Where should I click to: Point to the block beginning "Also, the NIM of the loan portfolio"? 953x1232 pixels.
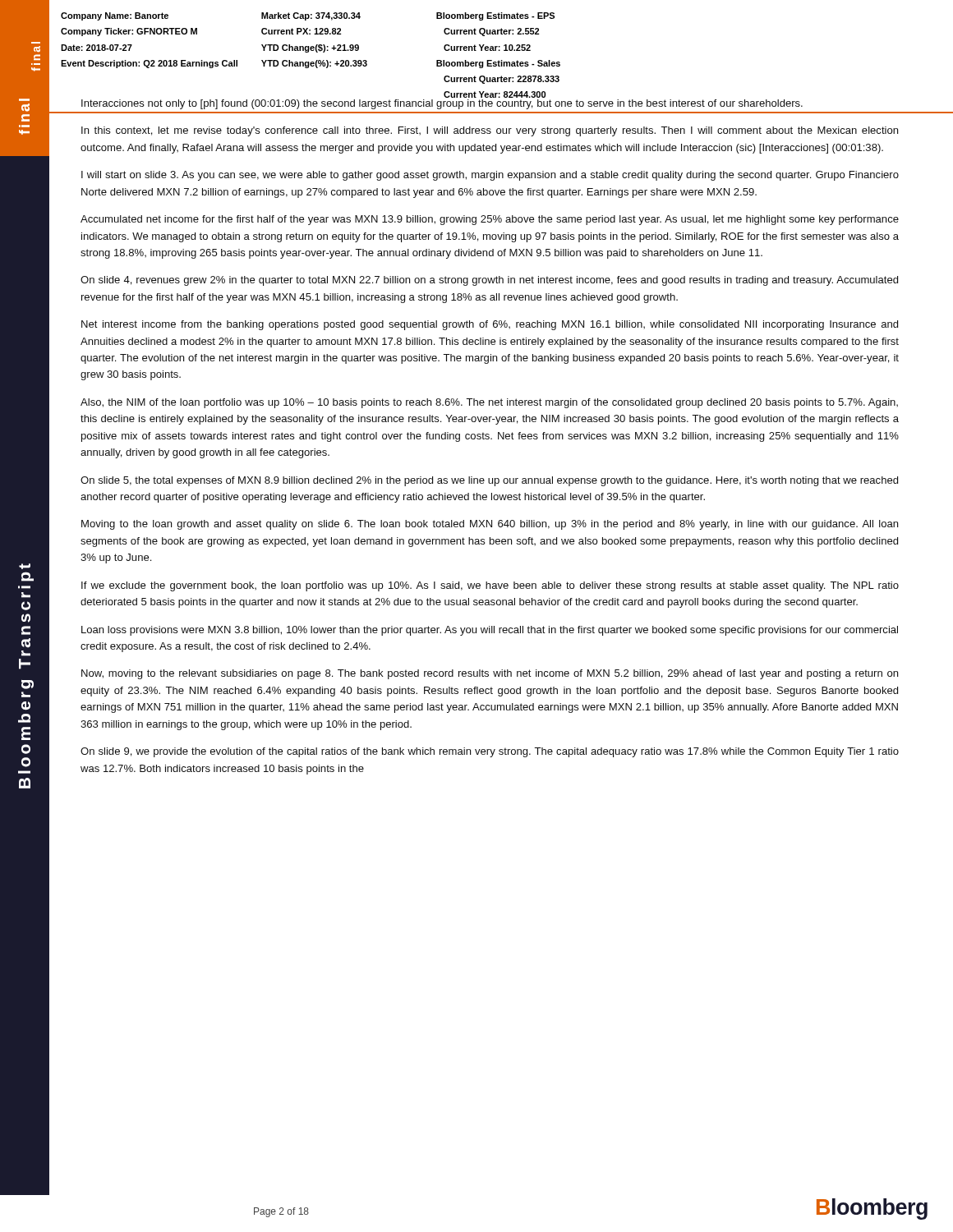(490, 427)
